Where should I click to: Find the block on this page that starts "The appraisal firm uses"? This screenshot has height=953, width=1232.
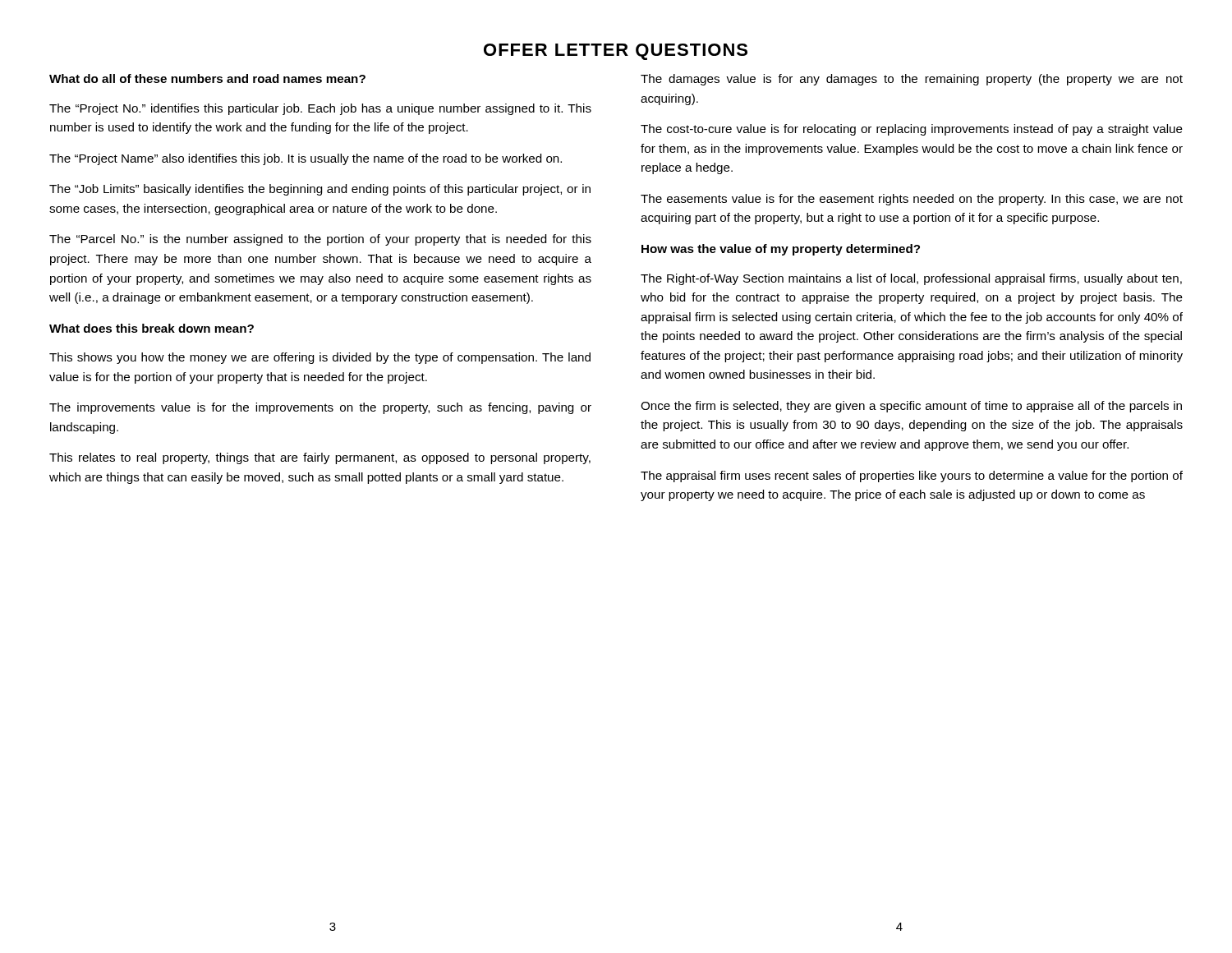tap(912, 485)
